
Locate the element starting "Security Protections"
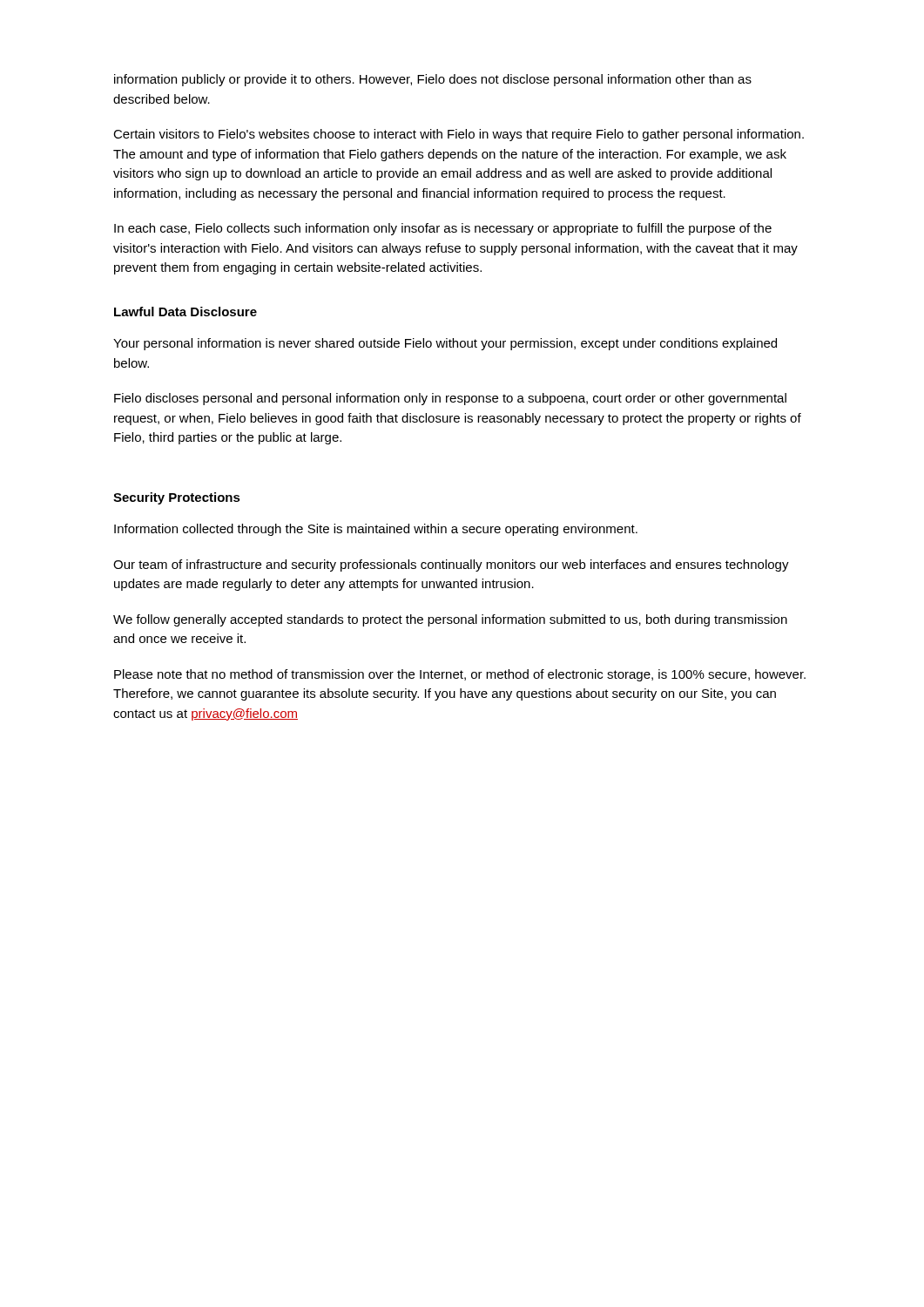click(177, 497)
